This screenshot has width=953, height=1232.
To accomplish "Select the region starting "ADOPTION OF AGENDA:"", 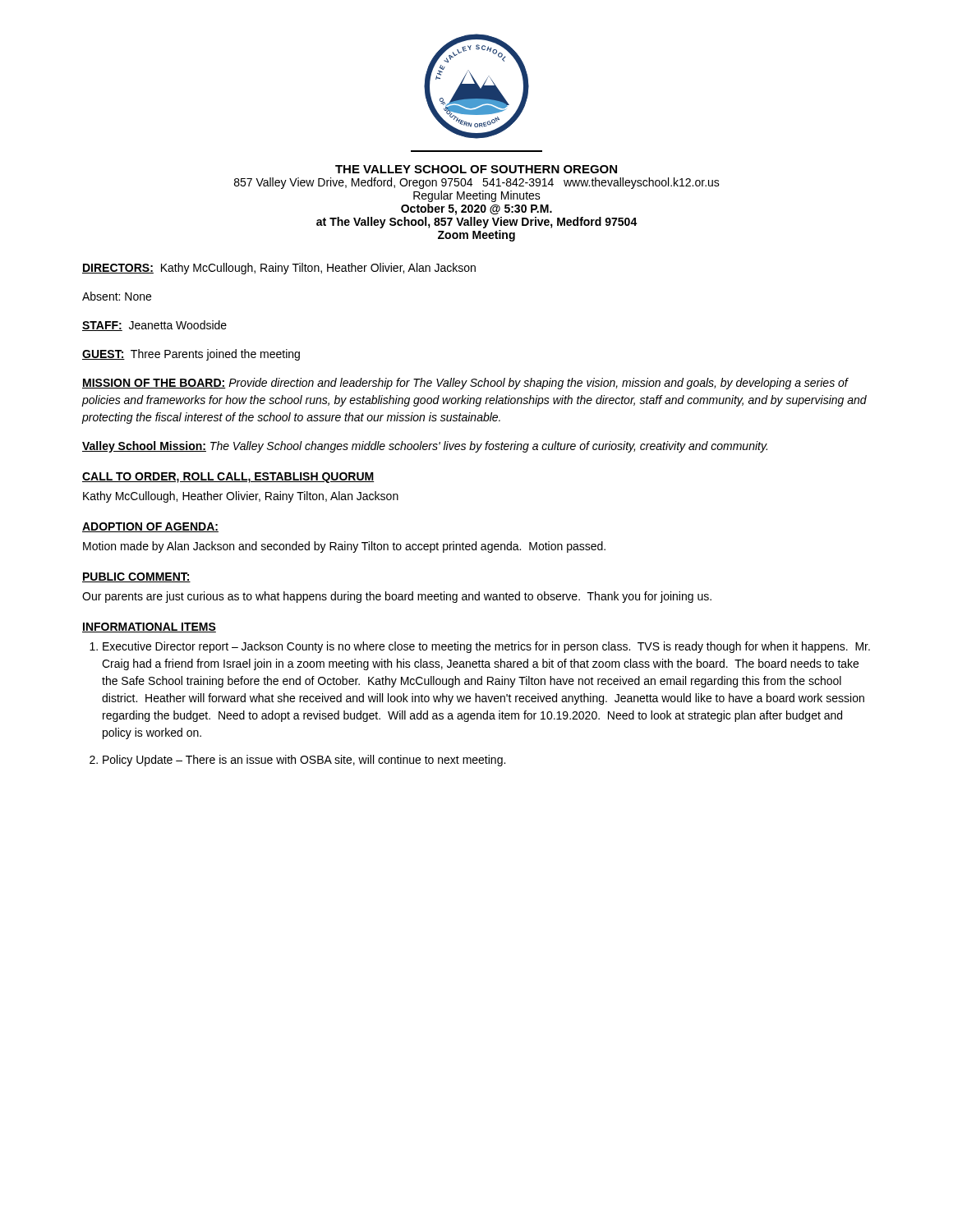I will (x=150, y=526).
